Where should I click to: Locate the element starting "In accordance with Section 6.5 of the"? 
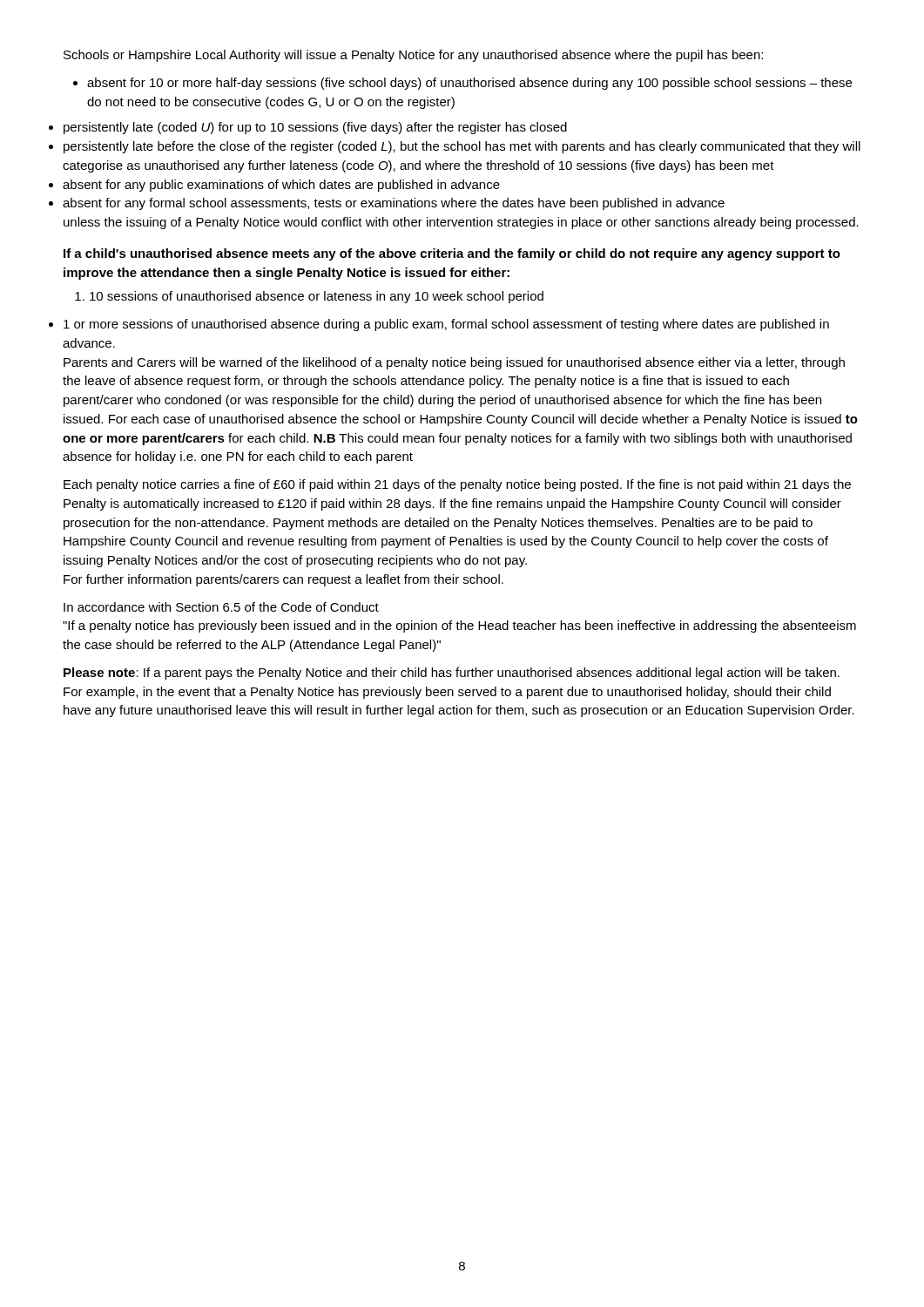(x=462, y=626)
